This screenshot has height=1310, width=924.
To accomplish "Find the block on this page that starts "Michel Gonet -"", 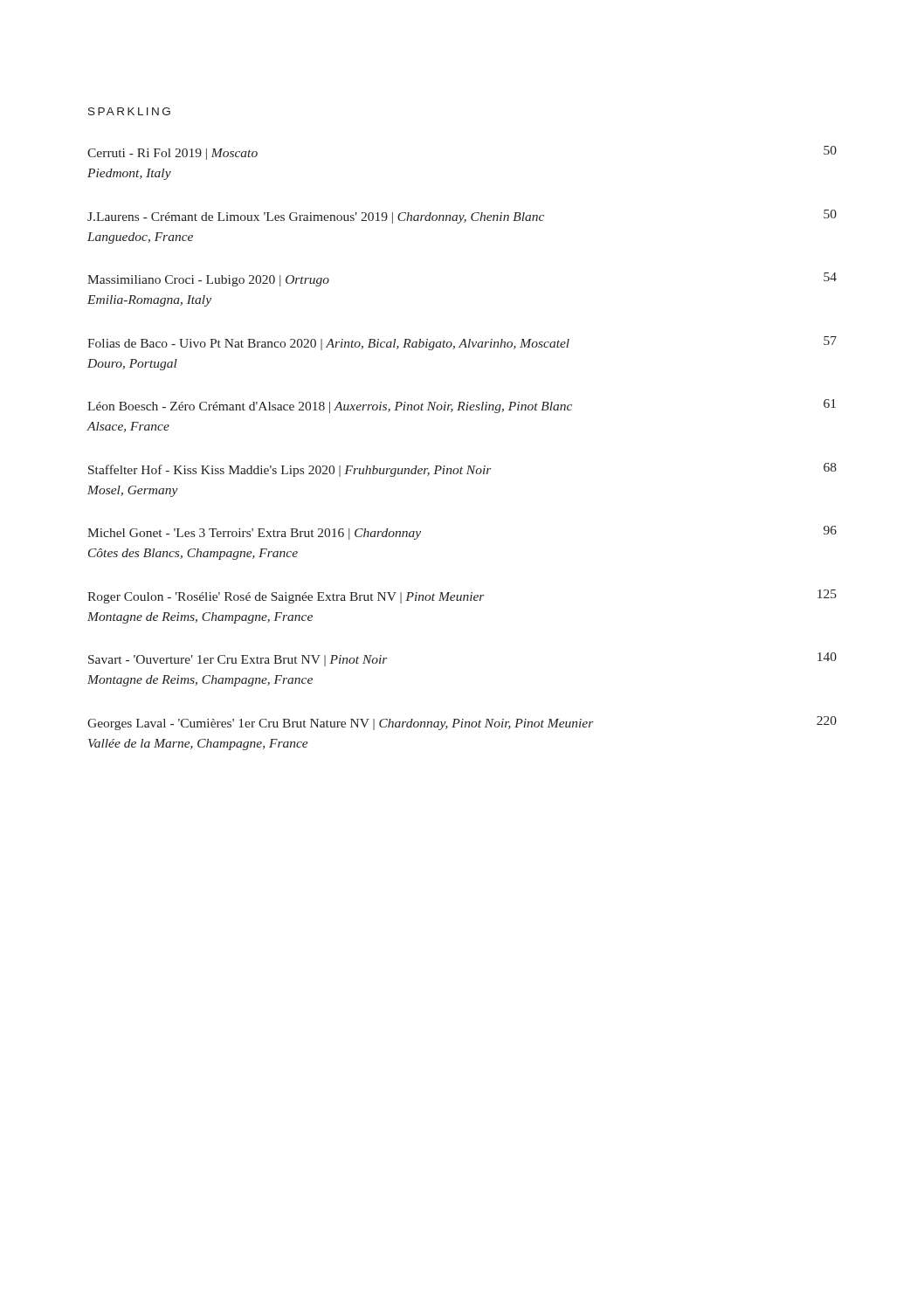I will pos(261,533).
